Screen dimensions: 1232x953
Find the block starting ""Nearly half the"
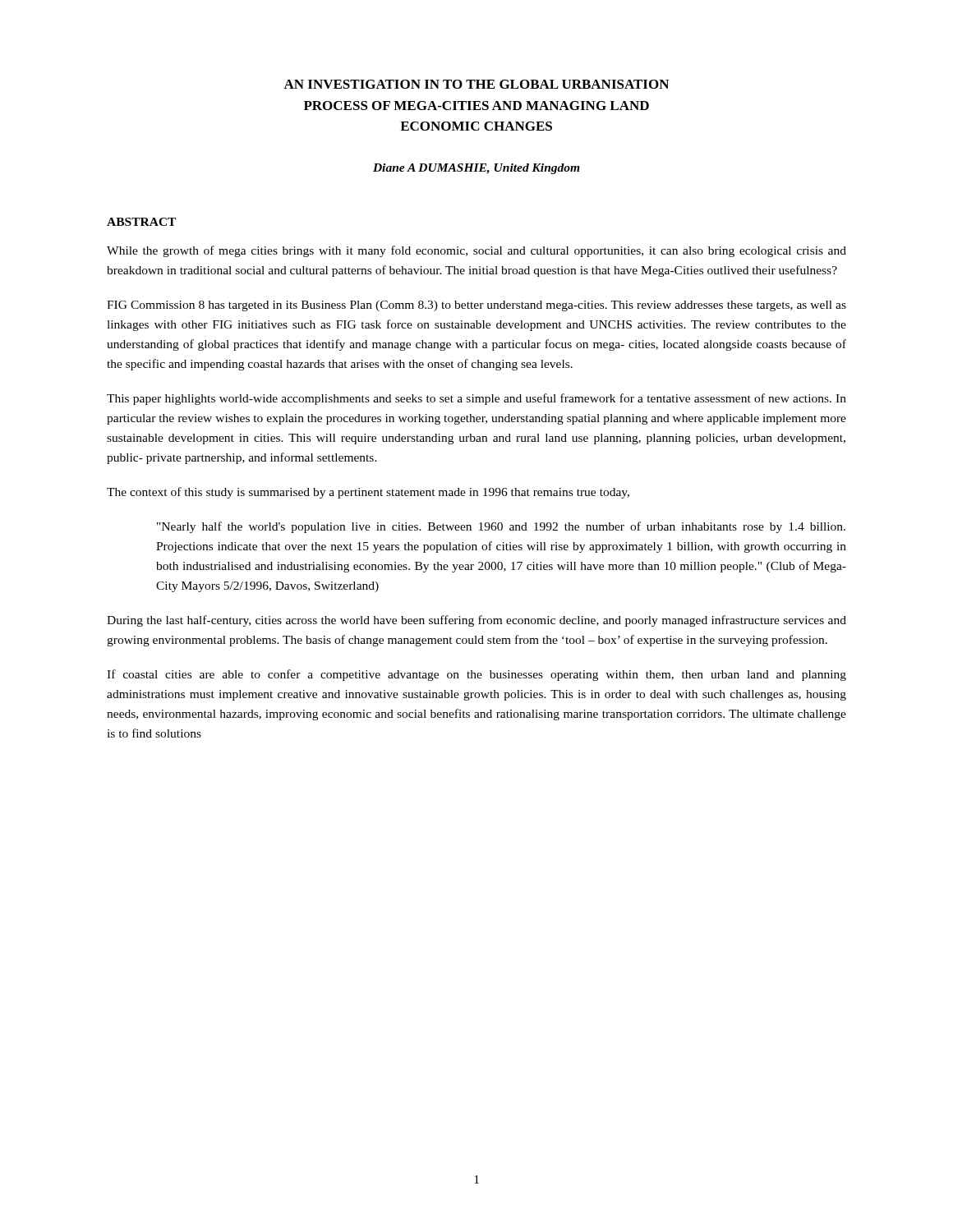501,555
